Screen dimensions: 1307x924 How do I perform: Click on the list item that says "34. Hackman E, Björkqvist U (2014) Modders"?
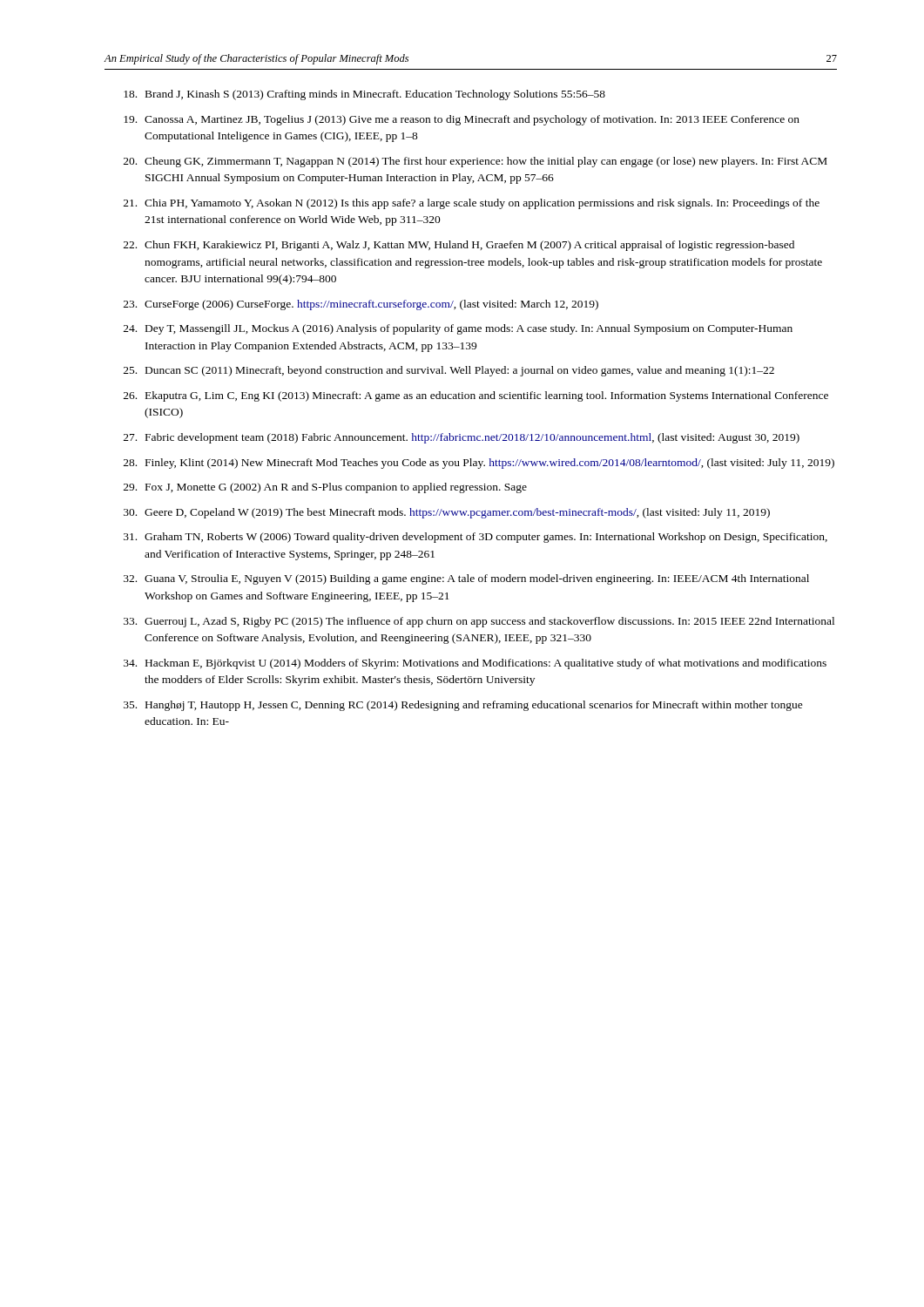click(471, 671)
